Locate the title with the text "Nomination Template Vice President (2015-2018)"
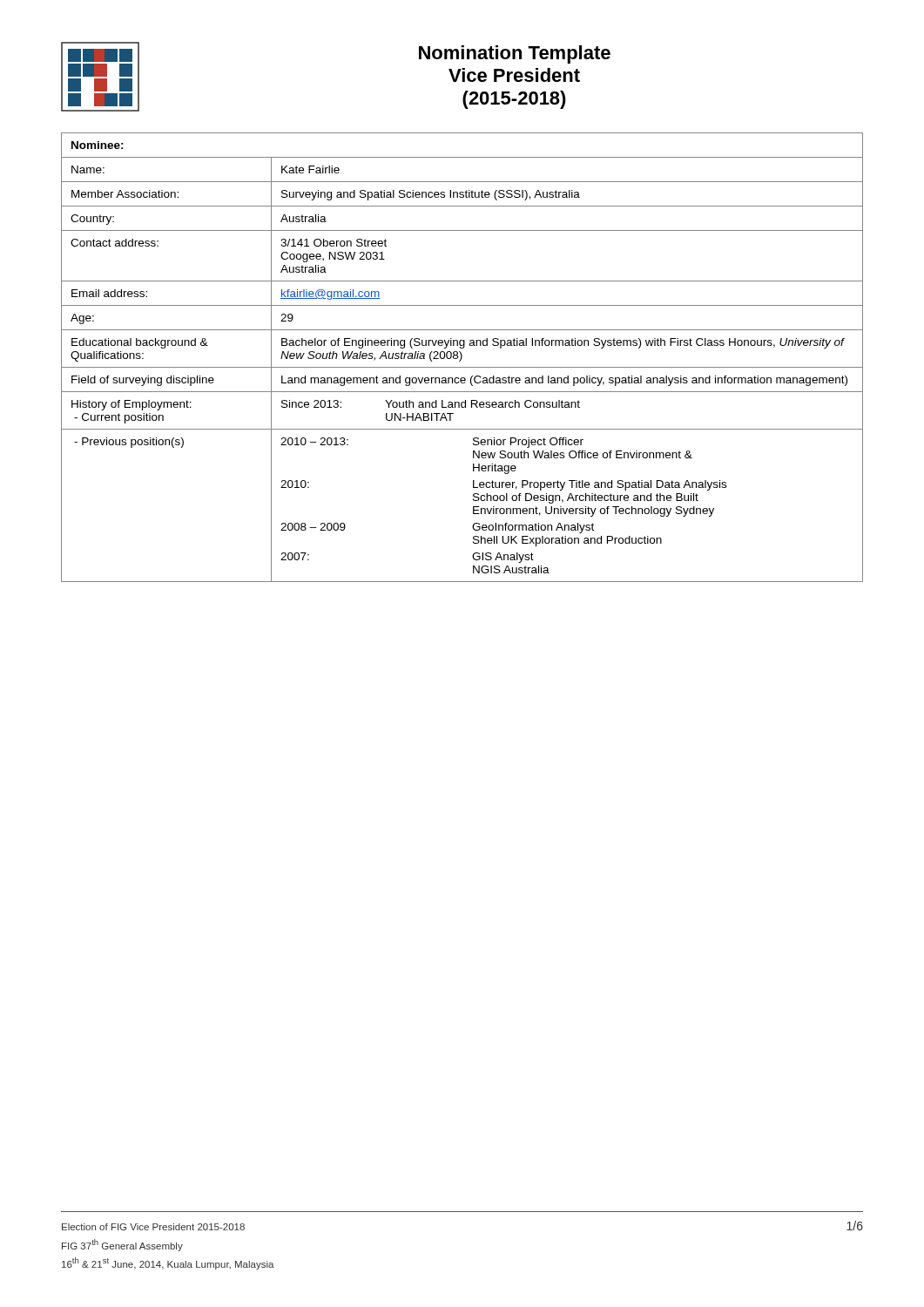The image size is (924, 1307). 514,76
